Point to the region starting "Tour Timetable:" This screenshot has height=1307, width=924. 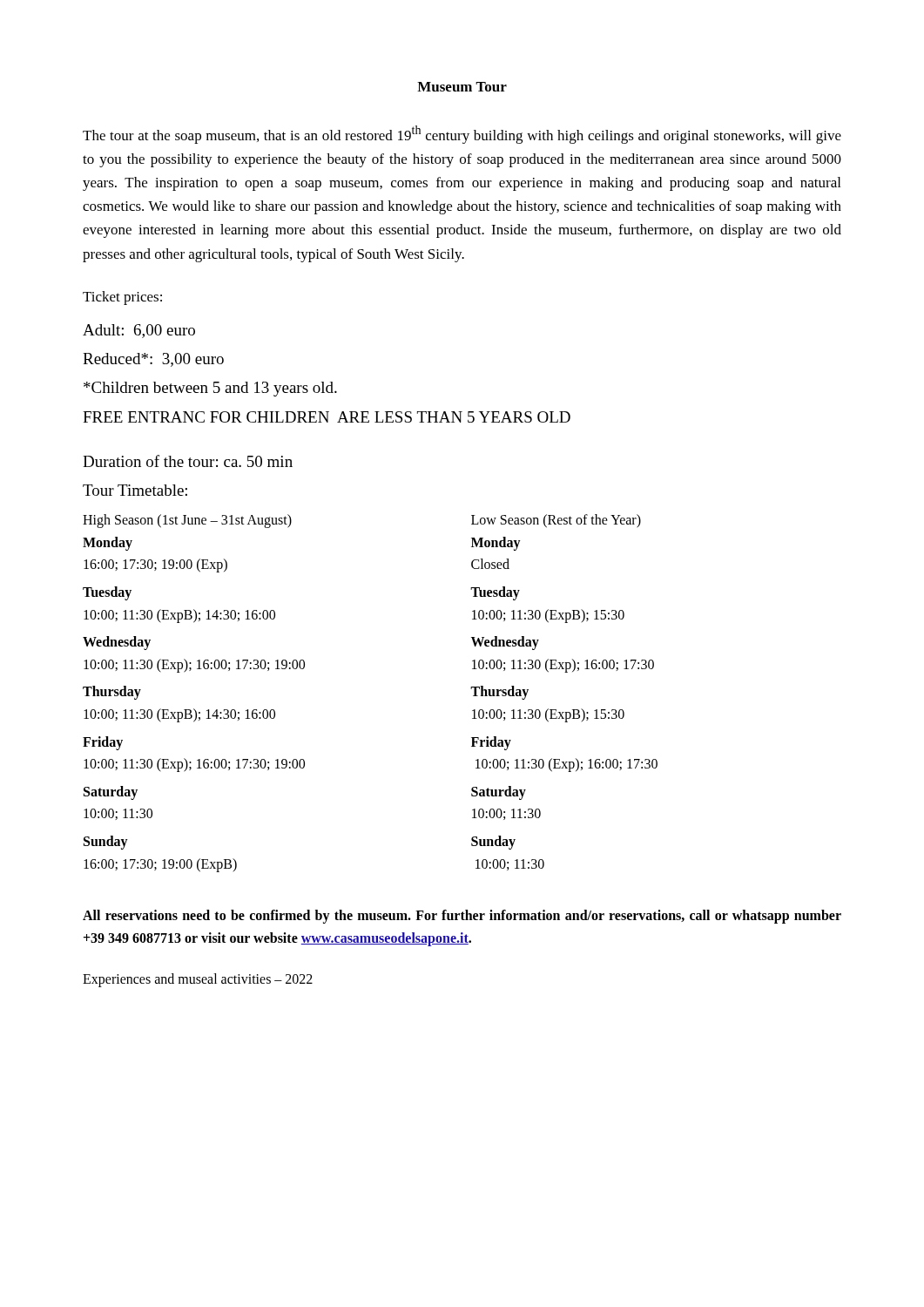[x=136, y=490]
